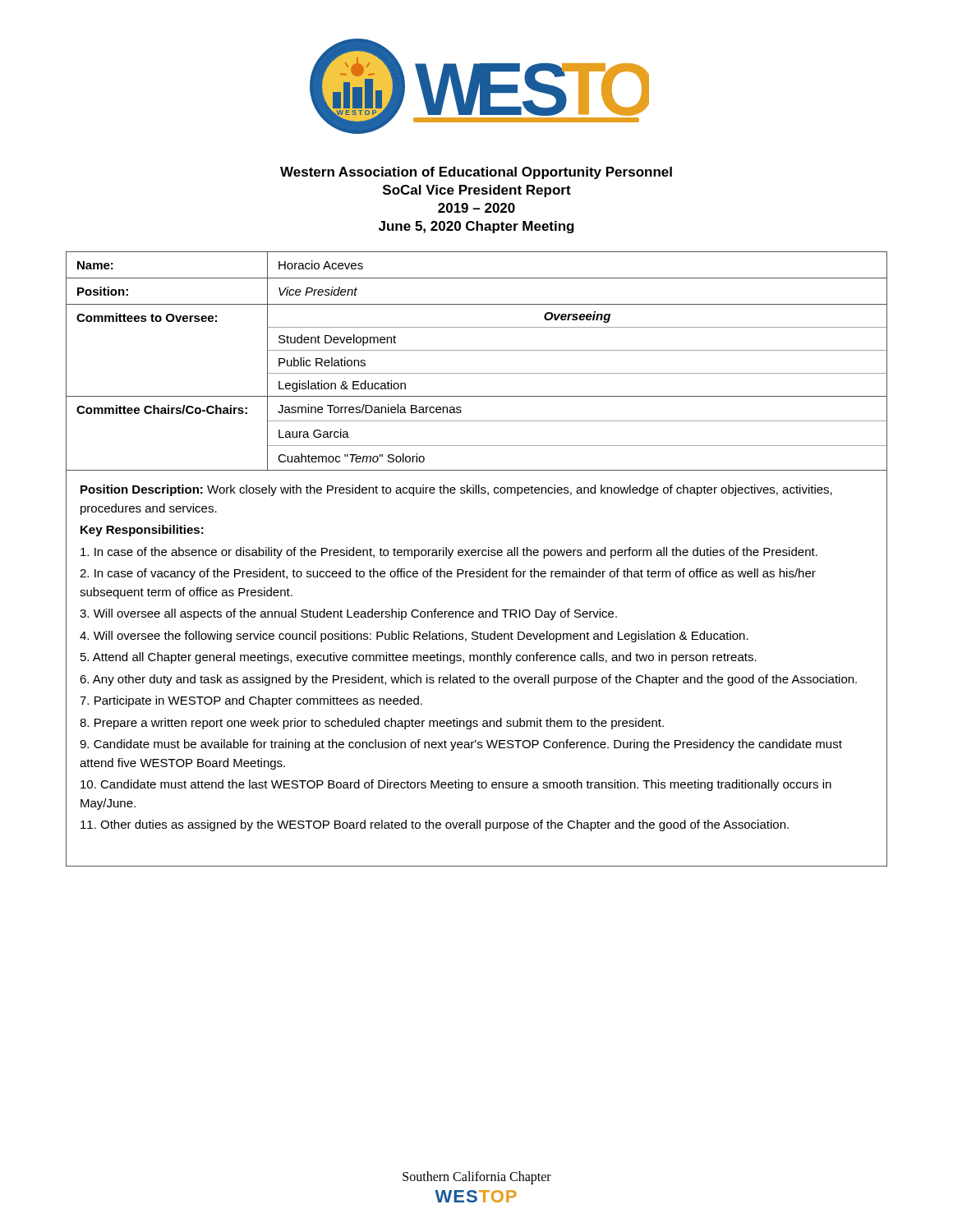Locate the title that opens with "Western Association of Educational Opportunity Personnel"

[476, 200]
